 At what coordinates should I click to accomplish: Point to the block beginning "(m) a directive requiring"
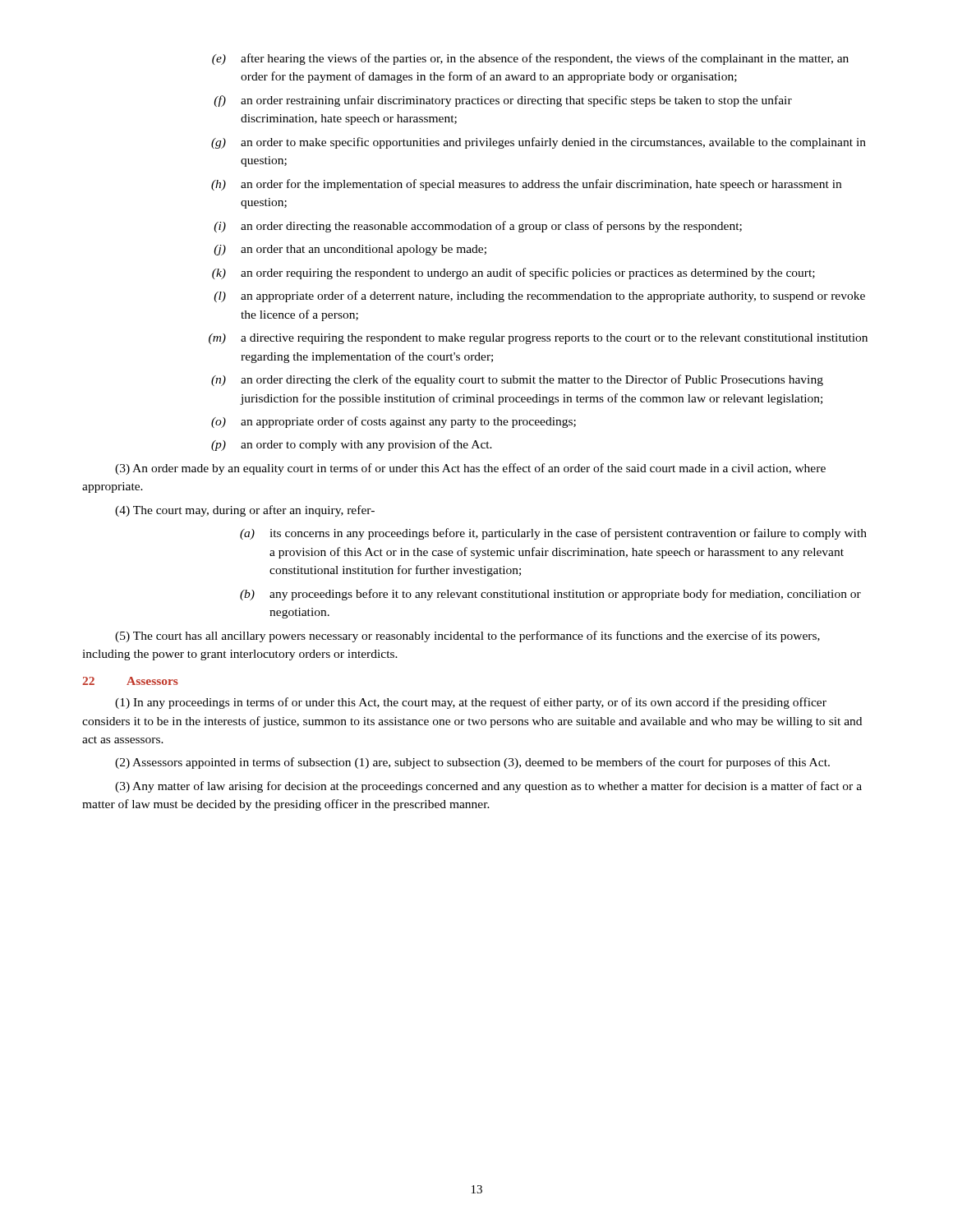[x=526, y=347]
